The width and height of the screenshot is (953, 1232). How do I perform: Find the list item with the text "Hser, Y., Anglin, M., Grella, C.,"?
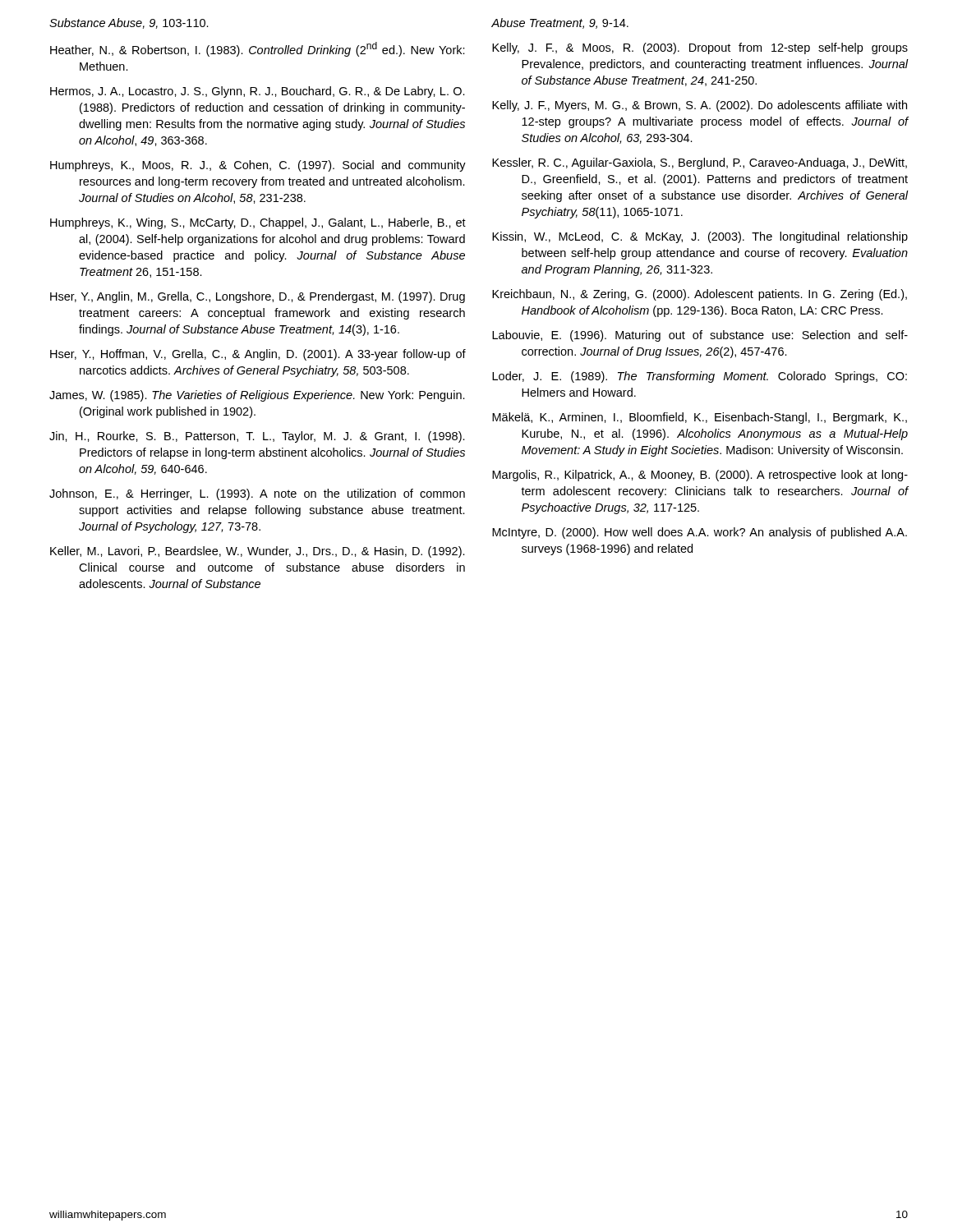click(x=257, y=313)
